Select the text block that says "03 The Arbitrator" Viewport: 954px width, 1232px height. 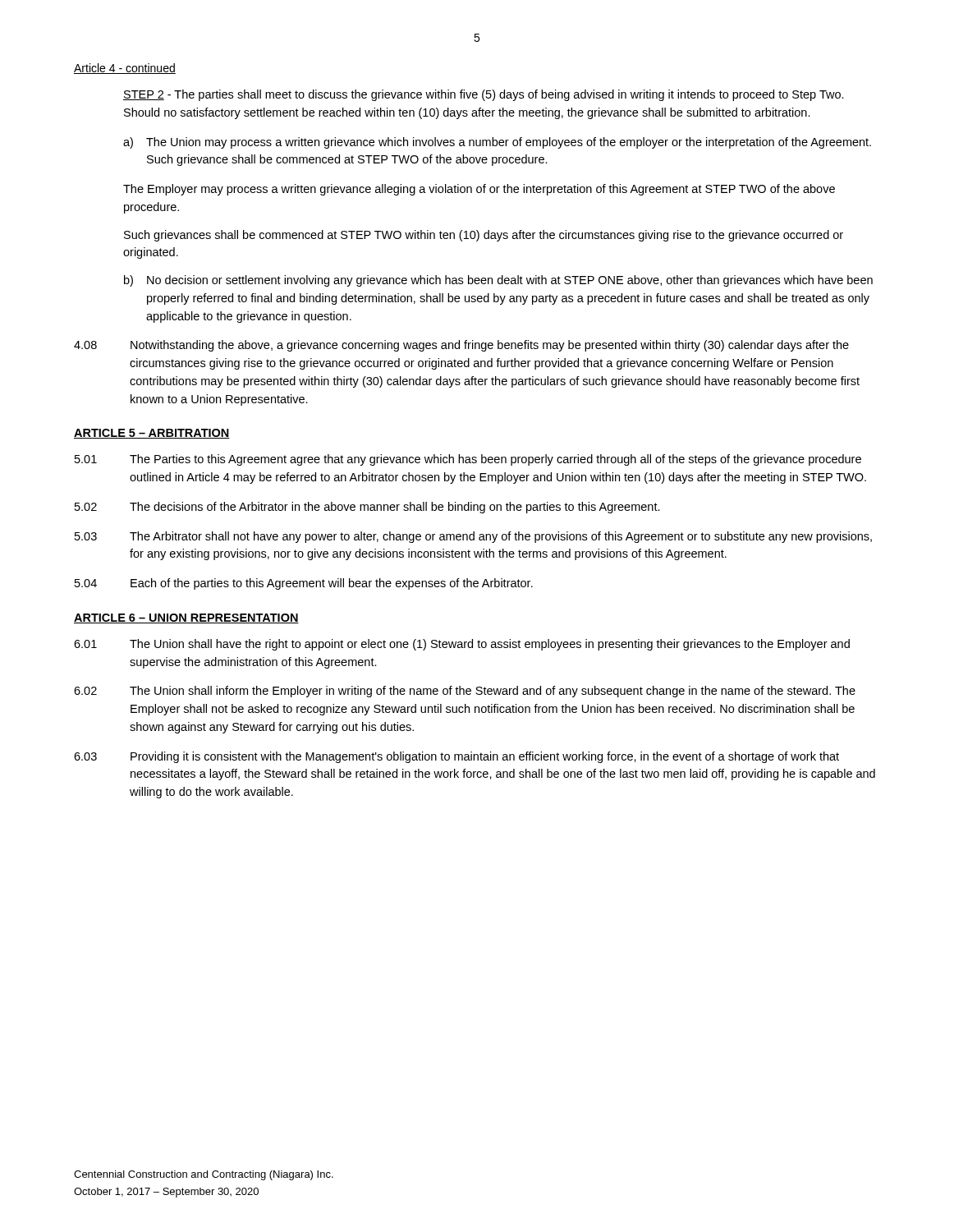coord(477,546)
